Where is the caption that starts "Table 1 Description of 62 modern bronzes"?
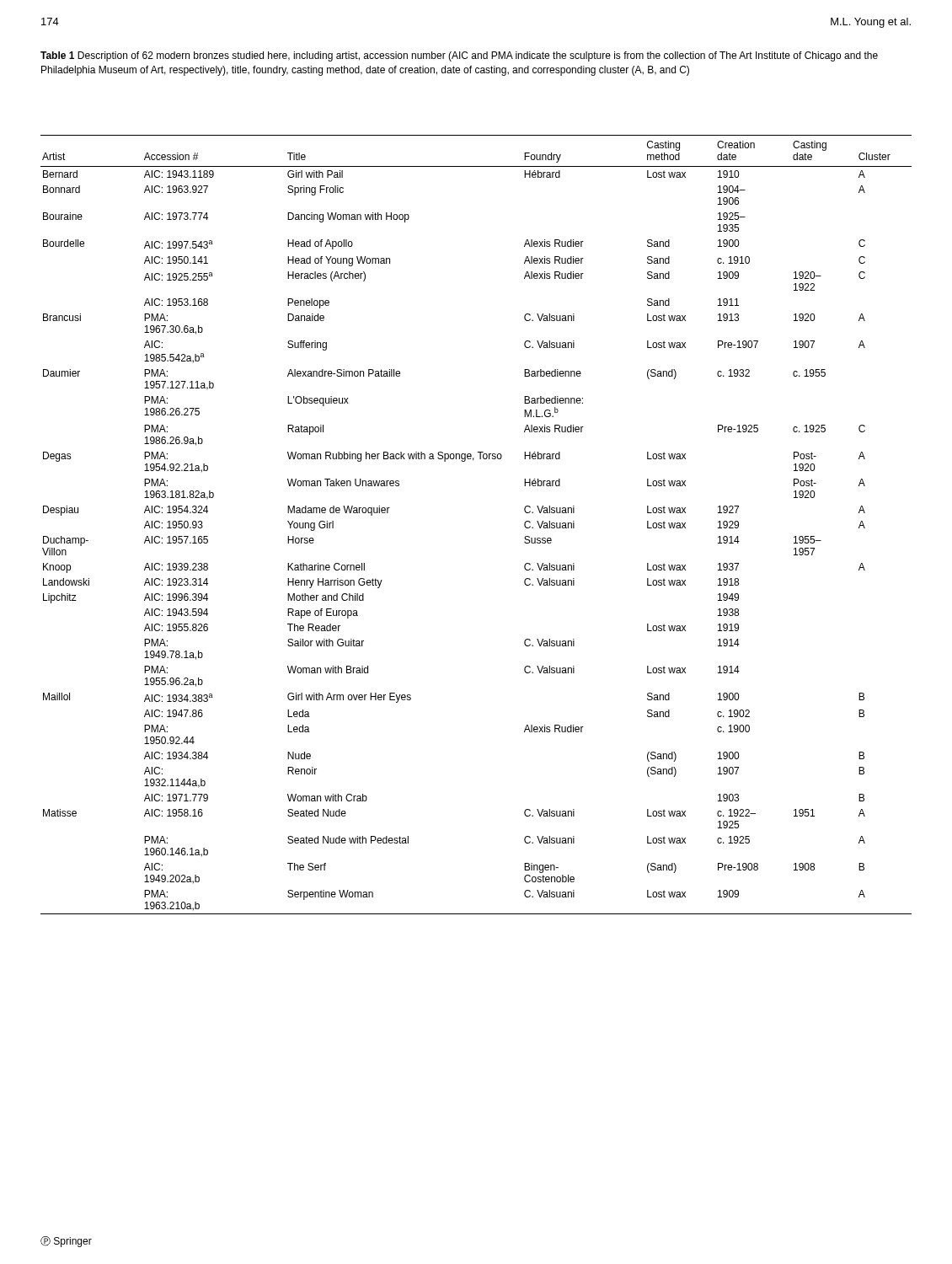Image resolution: width=952 pixels, height=1264 pixels. (x=459, y=63)
